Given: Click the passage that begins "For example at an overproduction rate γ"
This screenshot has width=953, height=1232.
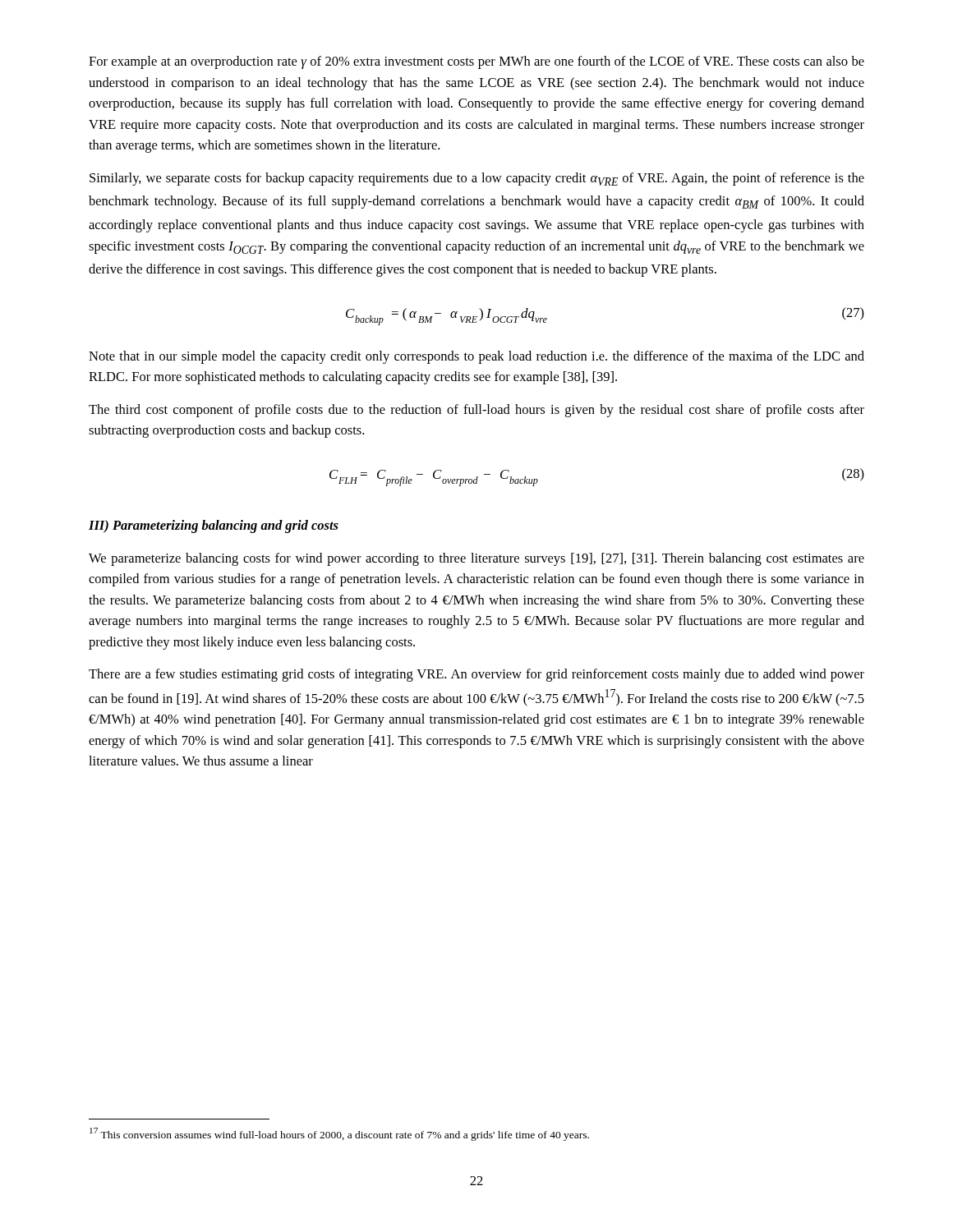Looking at the screenshot, I should 476,103.
